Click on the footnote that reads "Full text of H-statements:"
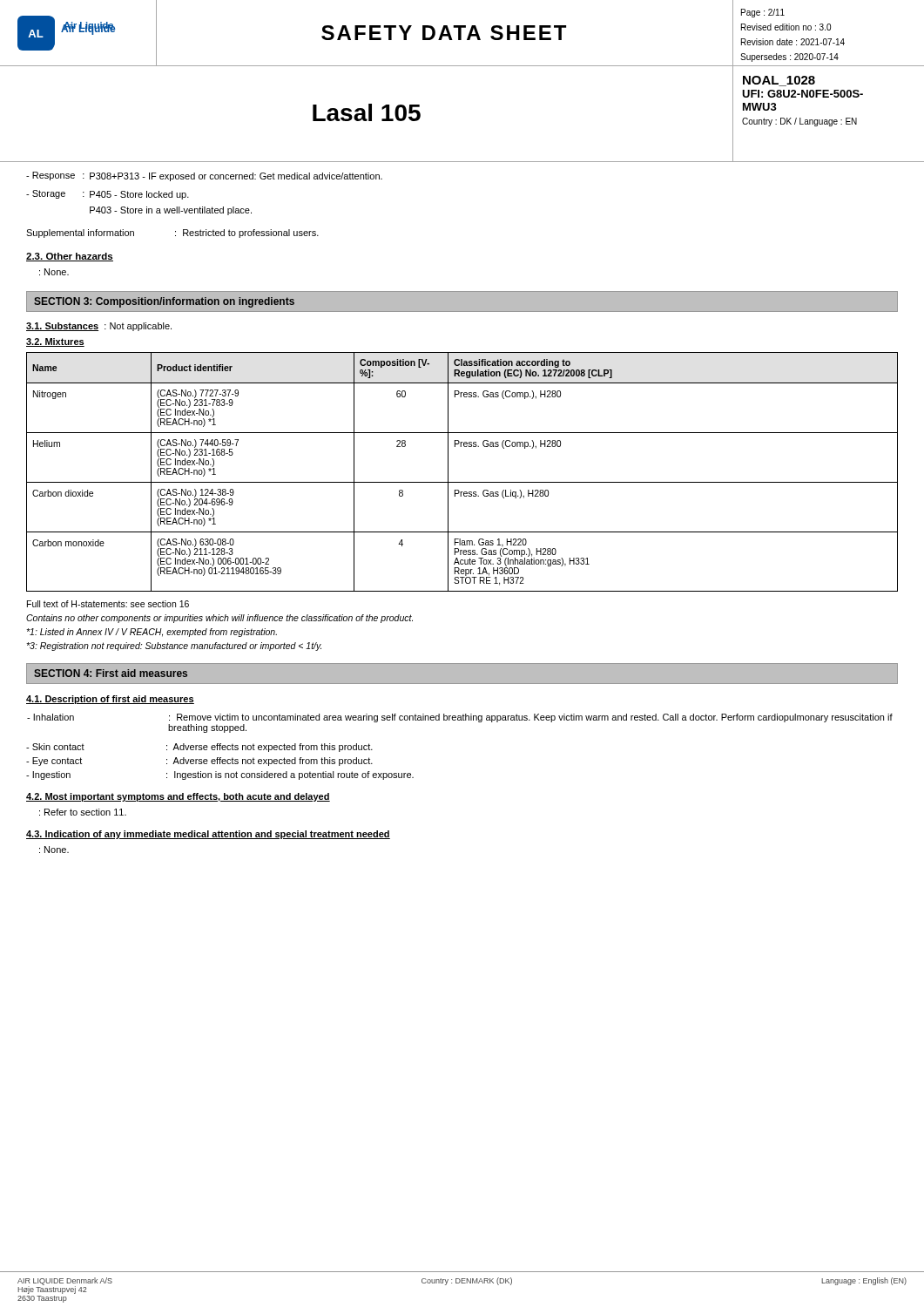Screen dimensions: 1307x924 point(108,604)
